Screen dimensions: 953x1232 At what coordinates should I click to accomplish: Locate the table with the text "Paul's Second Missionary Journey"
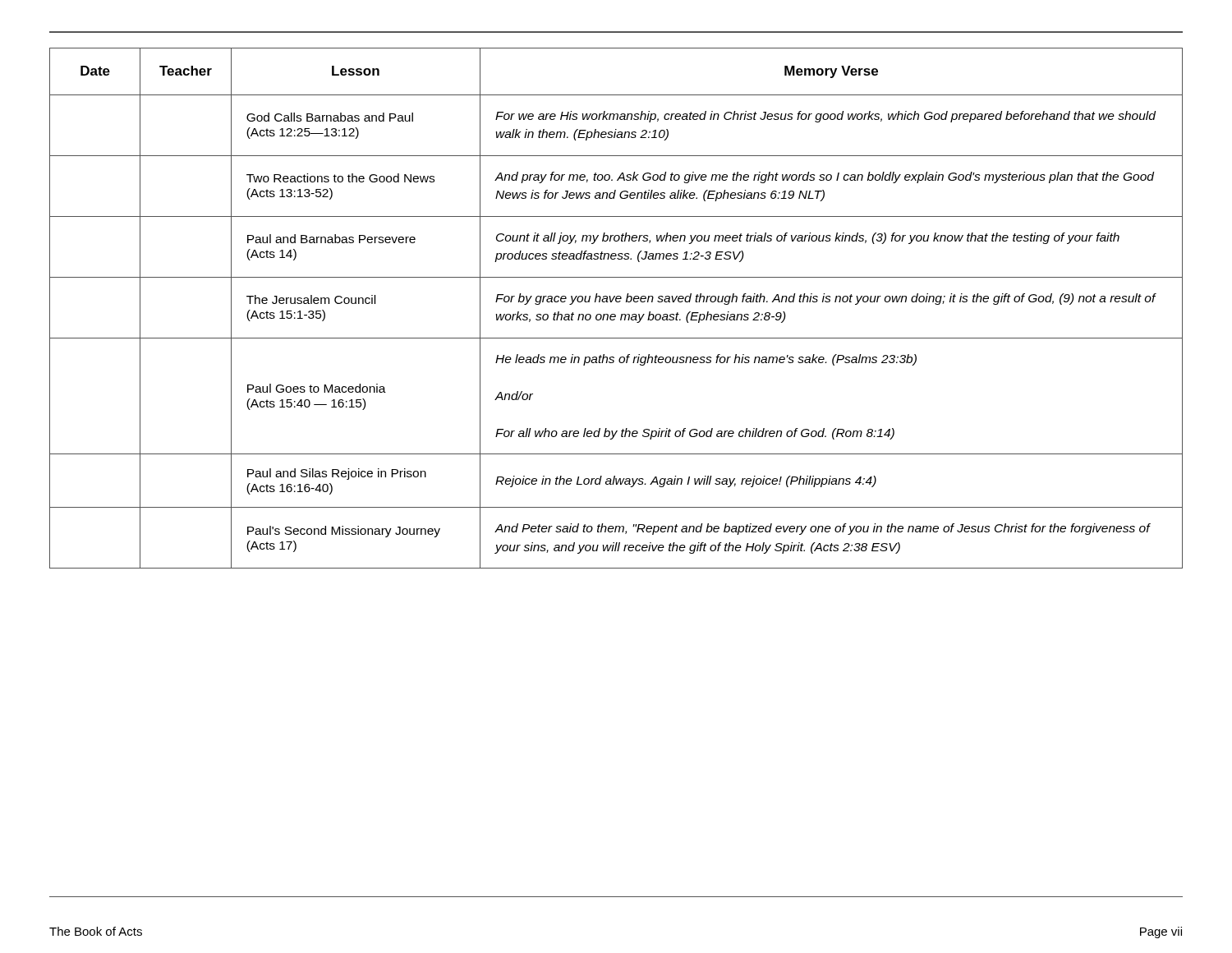[x=616, y=464]
